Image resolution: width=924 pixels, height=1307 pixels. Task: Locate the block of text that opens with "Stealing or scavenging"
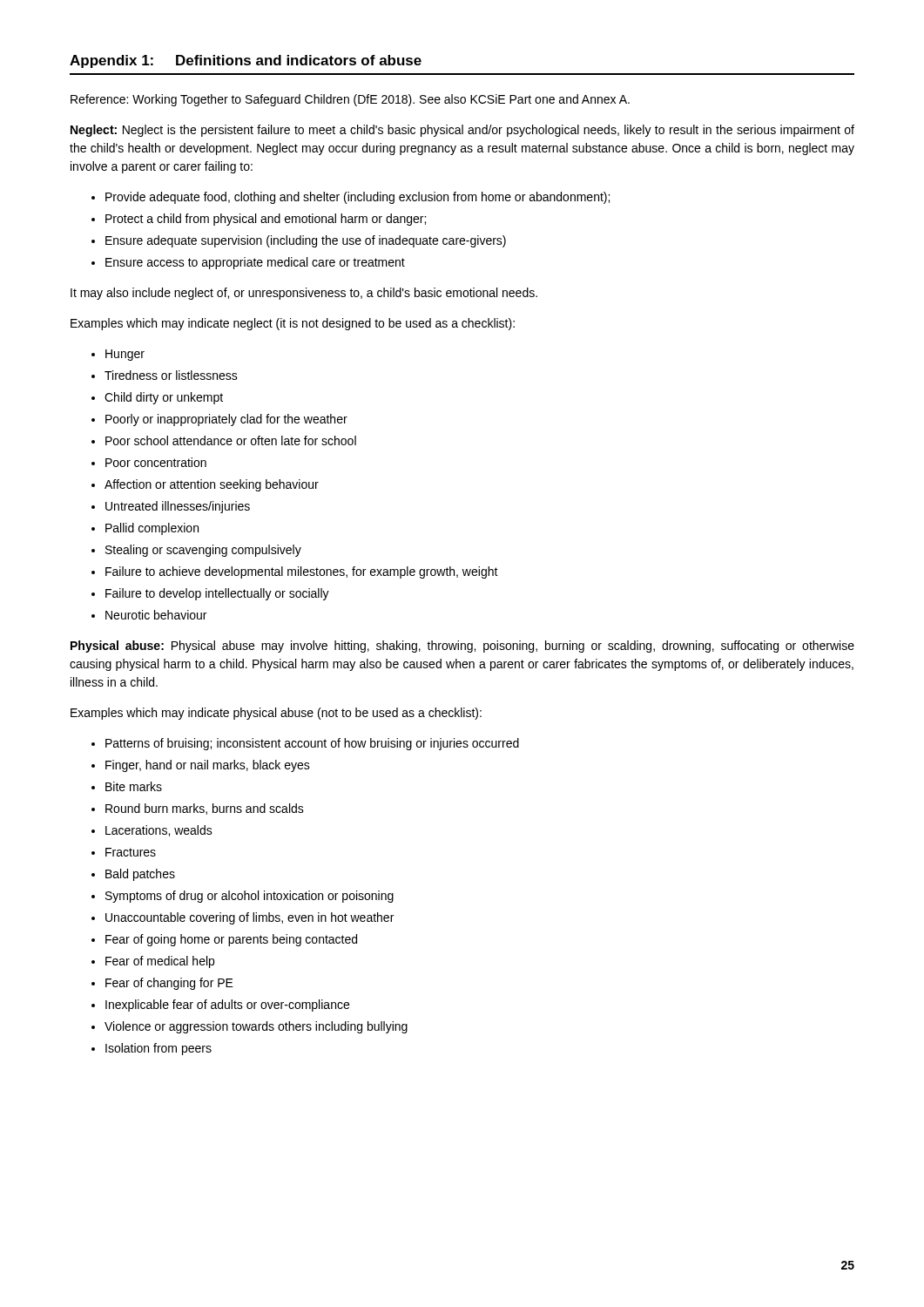click(x=203, y=550)
